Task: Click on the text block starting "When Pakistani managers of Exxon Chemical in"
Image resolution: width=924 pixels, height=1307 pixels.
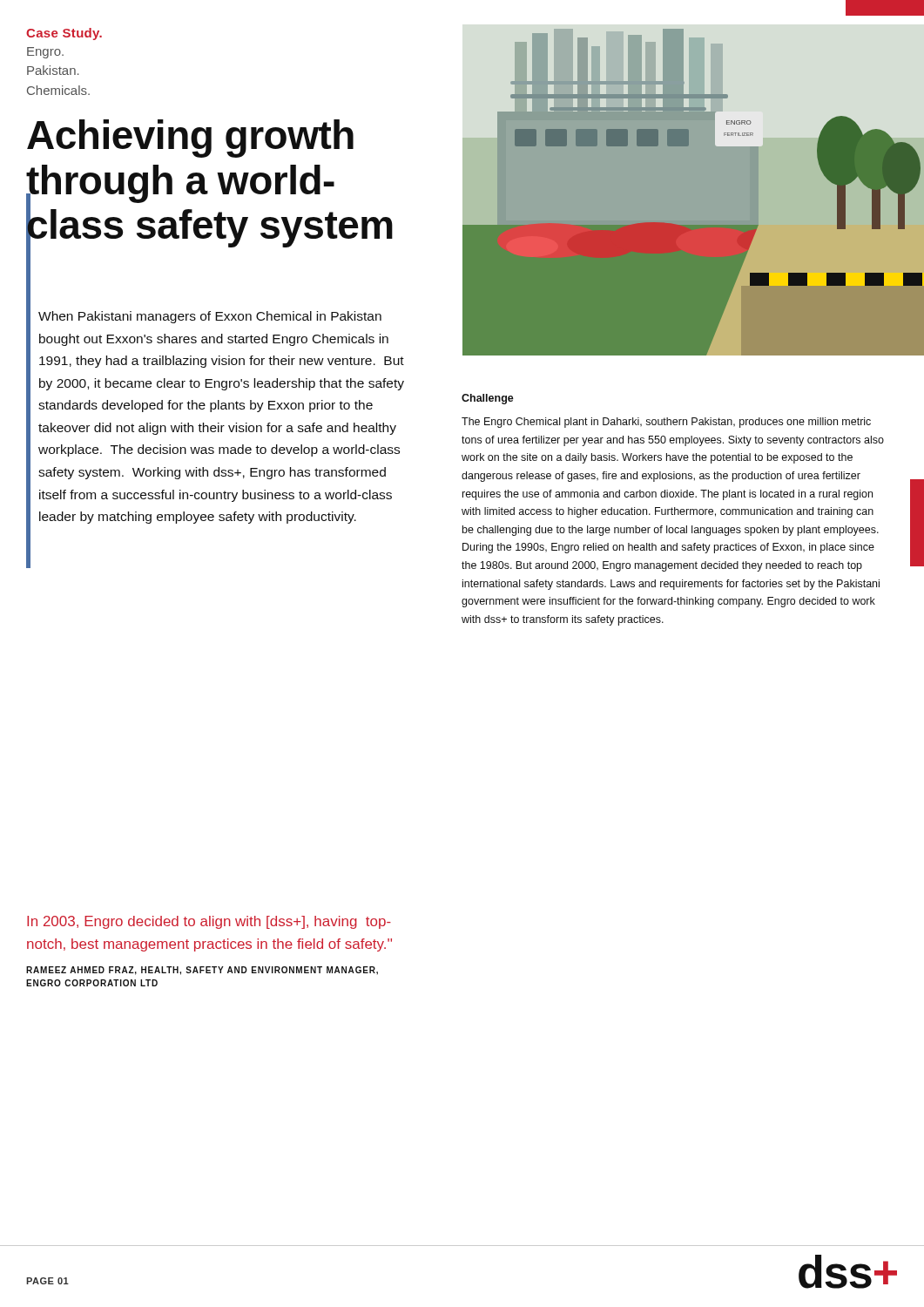Action: pos(221,416)
